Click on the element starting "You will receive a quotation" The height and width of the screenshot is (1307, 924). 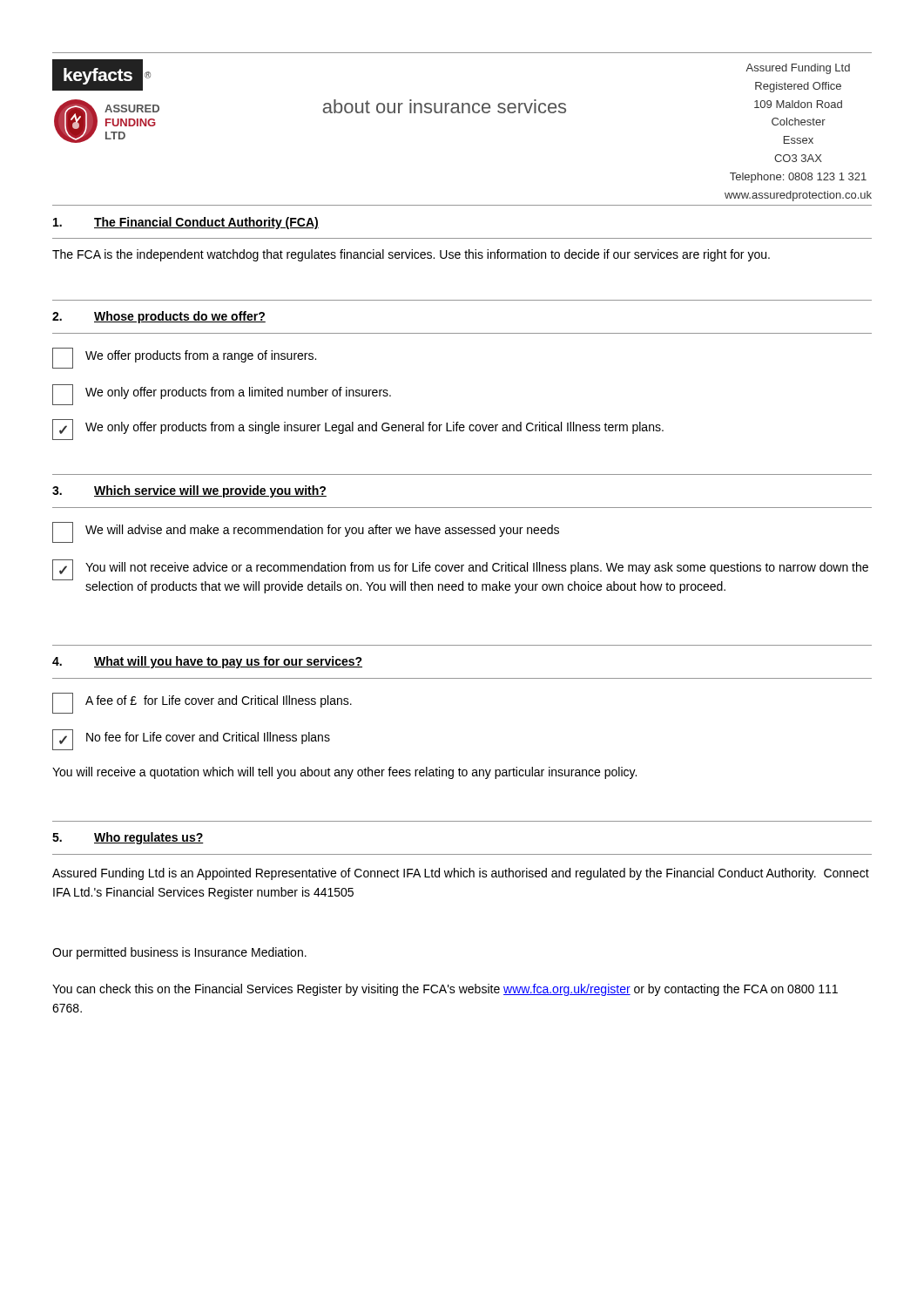(x=345, y=772)
